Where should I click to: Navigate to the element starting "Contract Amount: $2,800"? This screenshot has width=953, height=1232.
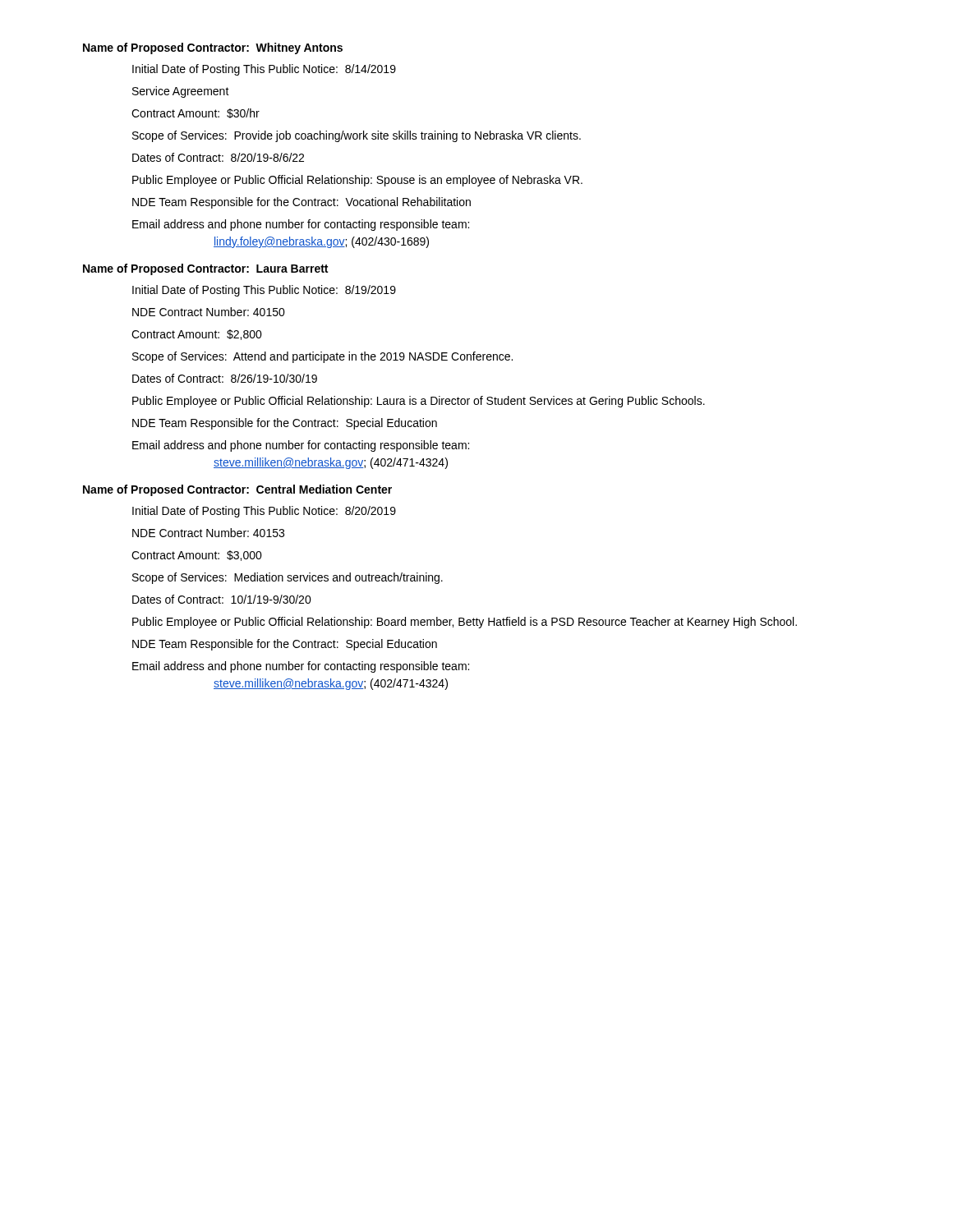[x=197, y=334]
